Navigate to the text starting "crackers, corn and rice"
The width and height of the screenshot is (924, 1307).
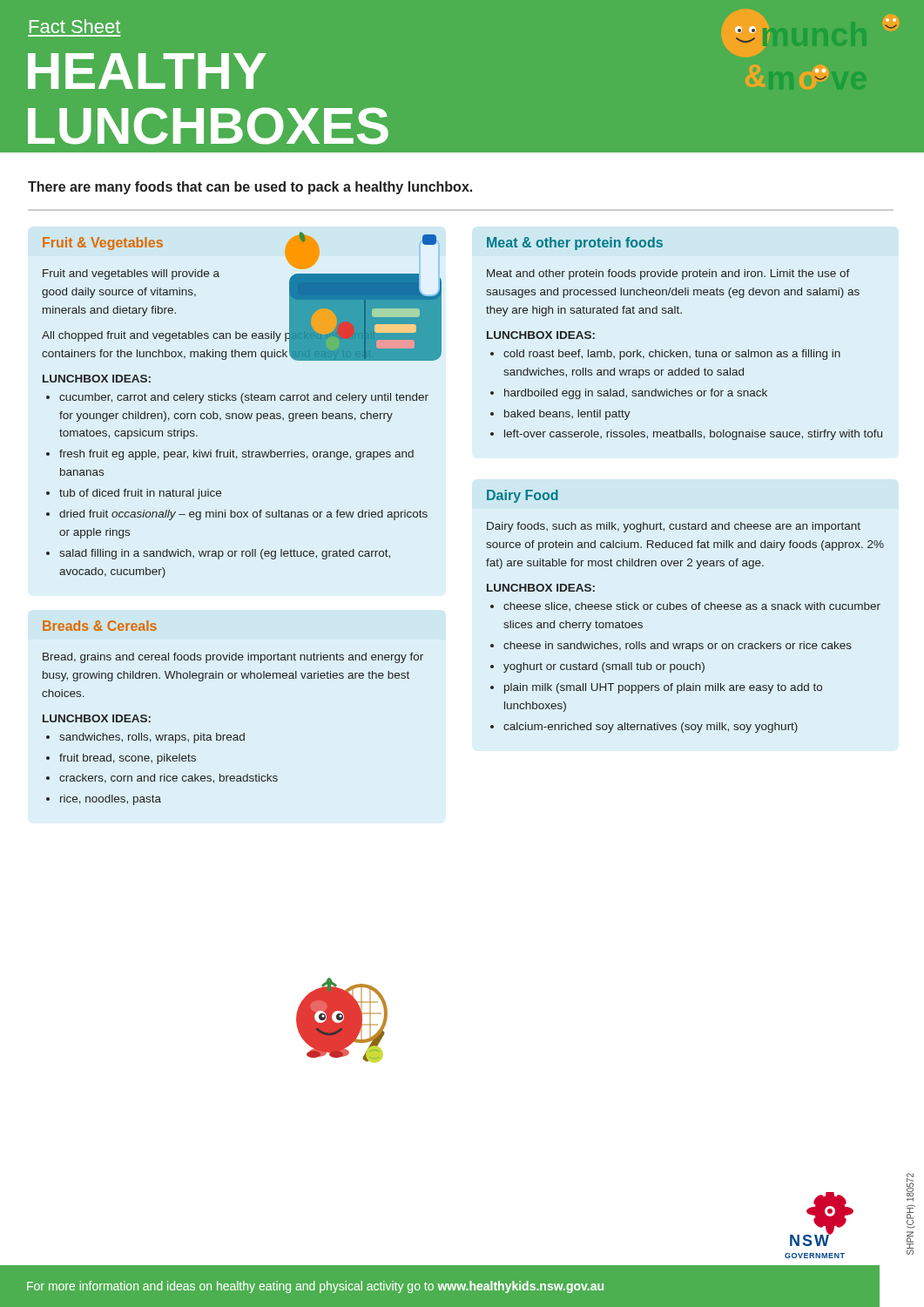point(169,778)
